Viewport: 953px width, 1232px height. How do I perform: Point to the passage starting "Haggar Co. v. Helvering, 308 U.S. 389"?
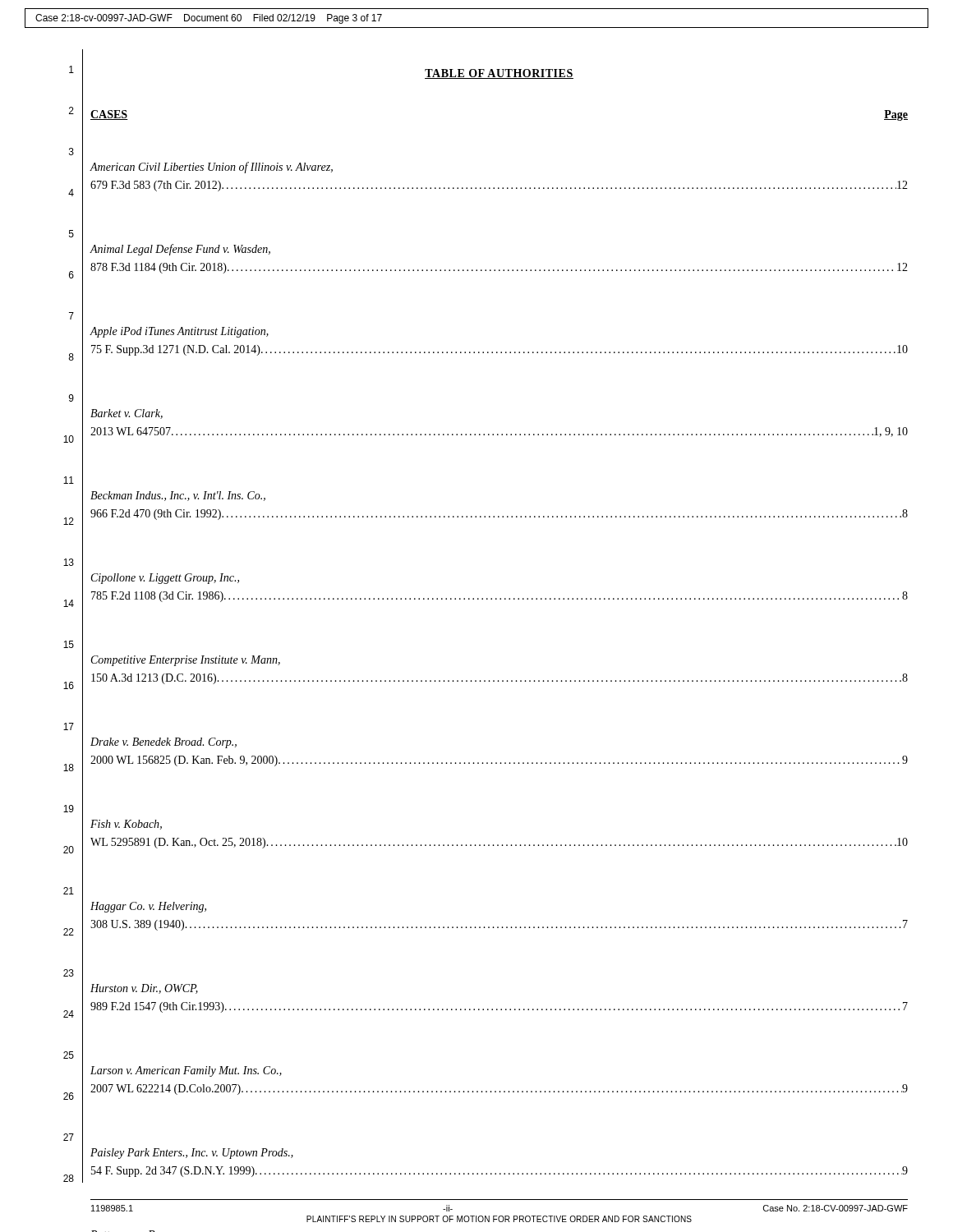coord(499,916)
